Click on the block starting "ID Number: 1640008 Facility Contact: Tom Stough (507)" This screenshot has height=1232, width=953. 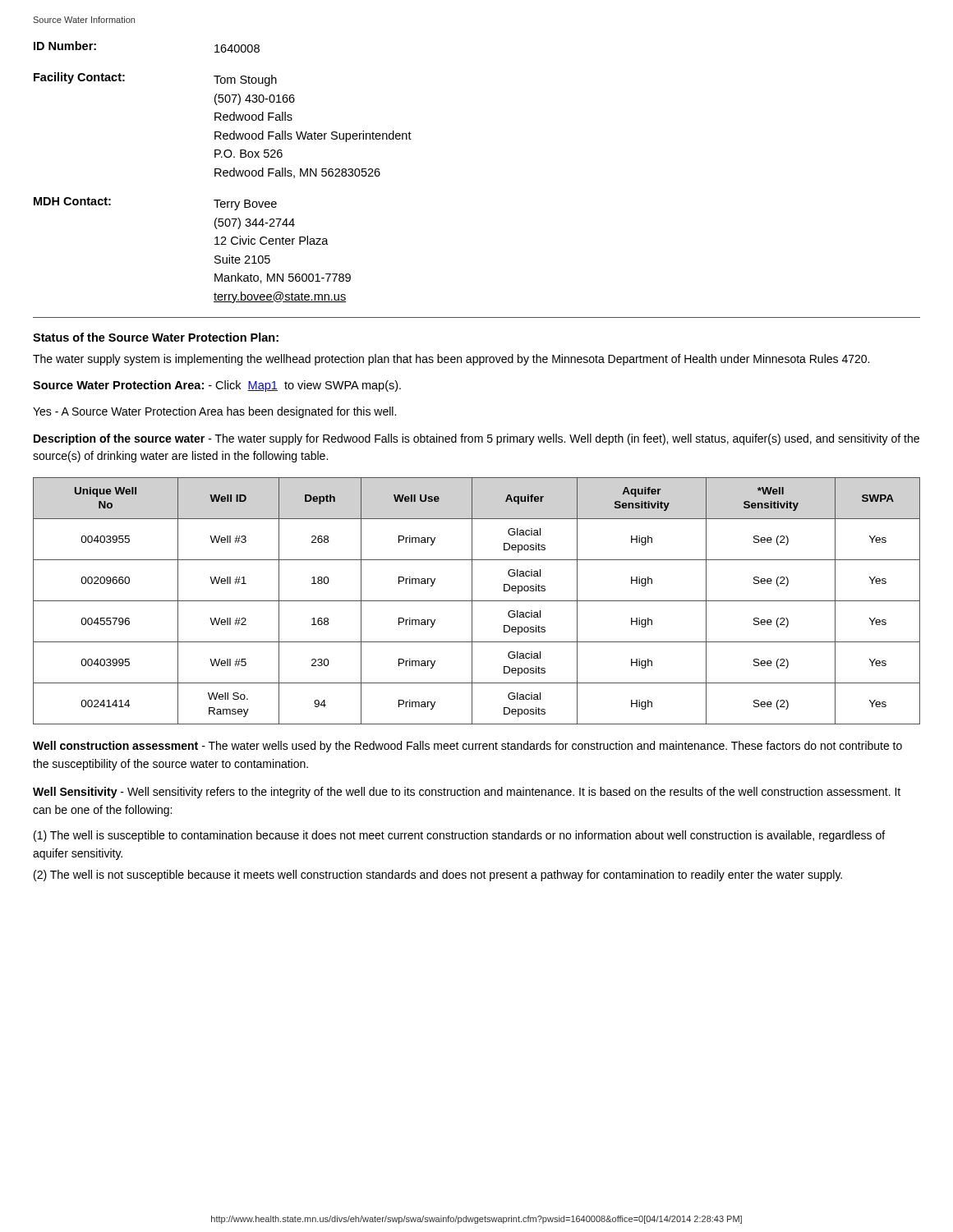223,172
